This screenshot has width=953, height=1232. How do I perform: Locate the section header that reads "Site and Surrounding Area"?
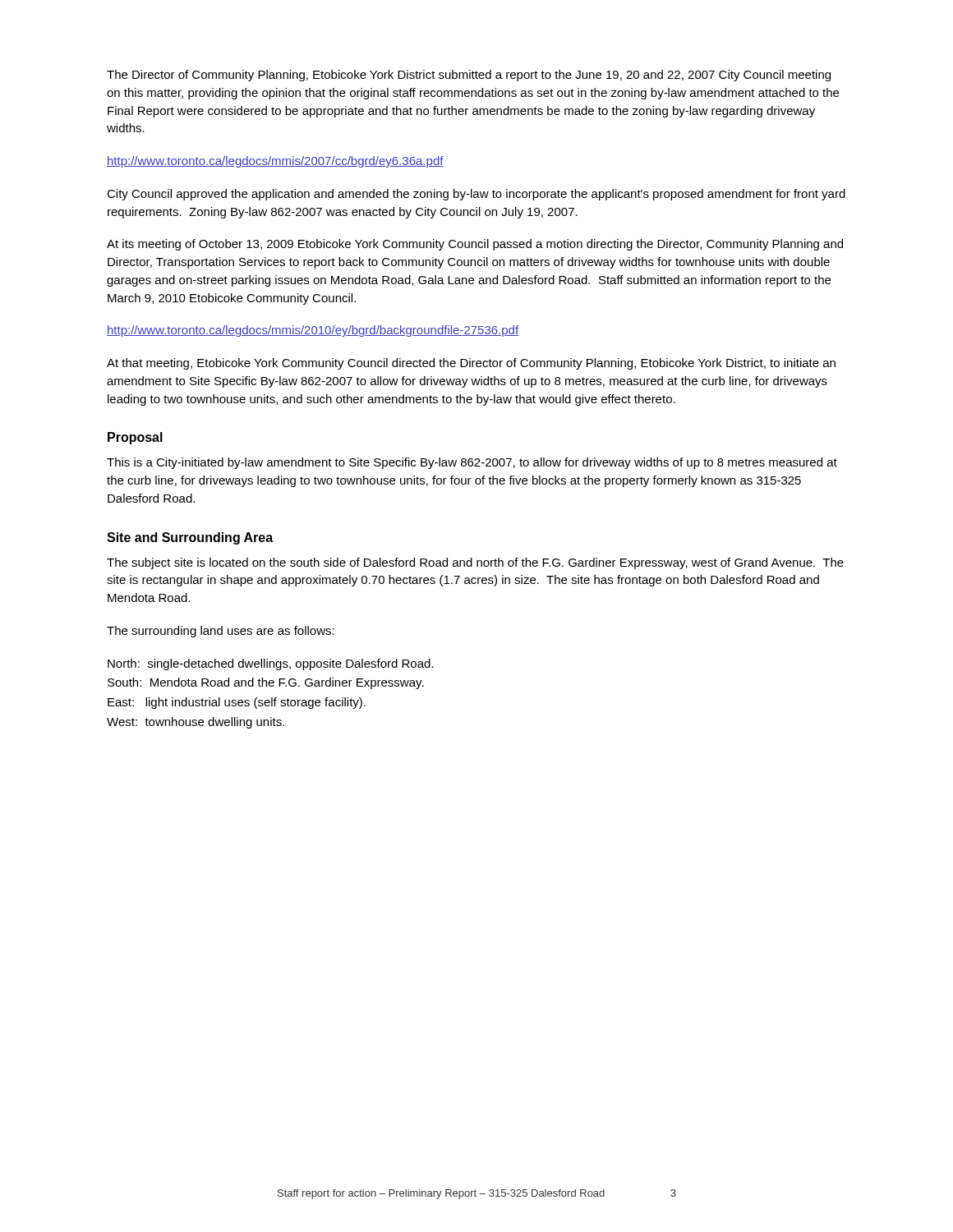pos(190,537)
